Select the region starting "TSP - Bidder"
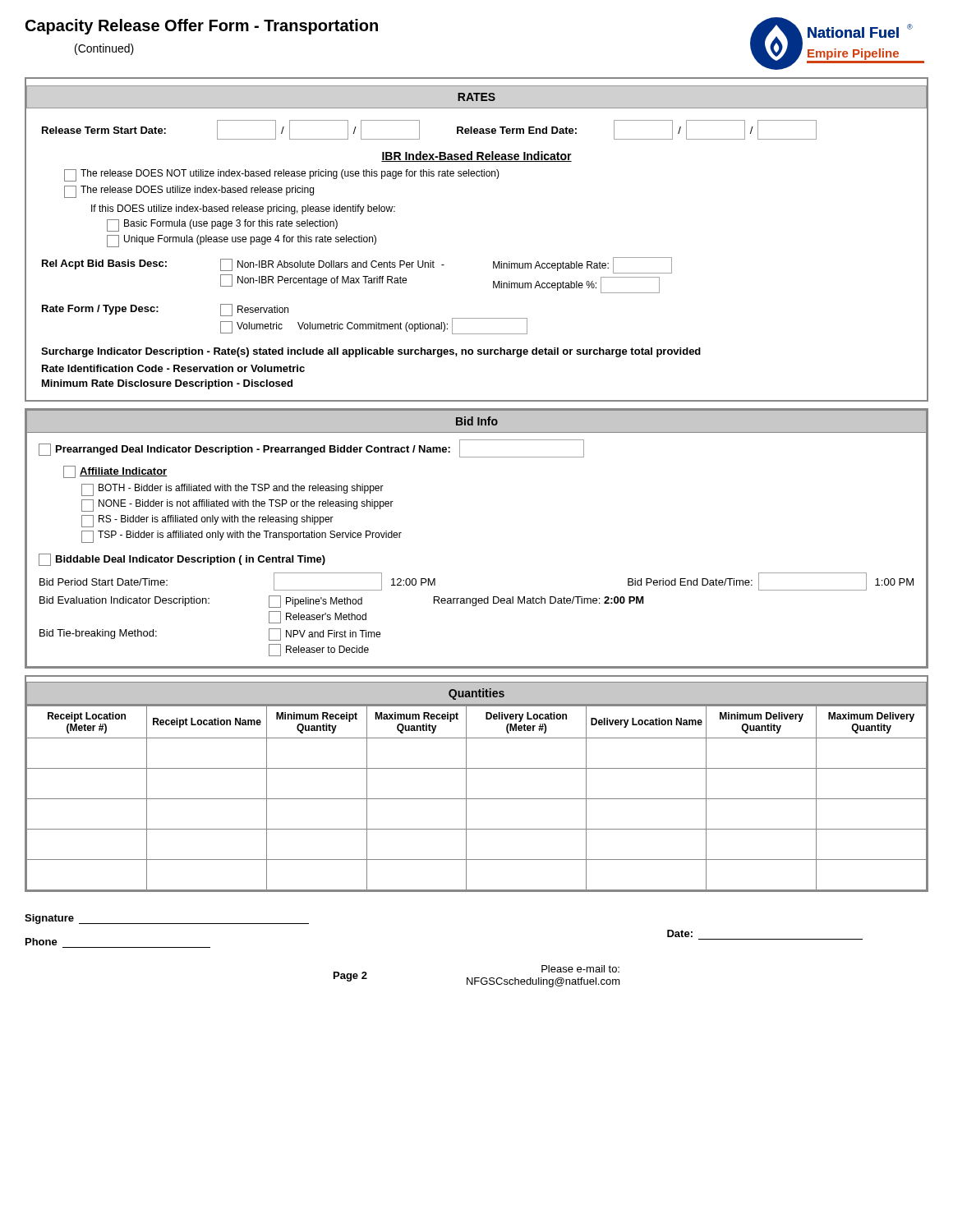The image size is (953, 1232). click(241, 536)
